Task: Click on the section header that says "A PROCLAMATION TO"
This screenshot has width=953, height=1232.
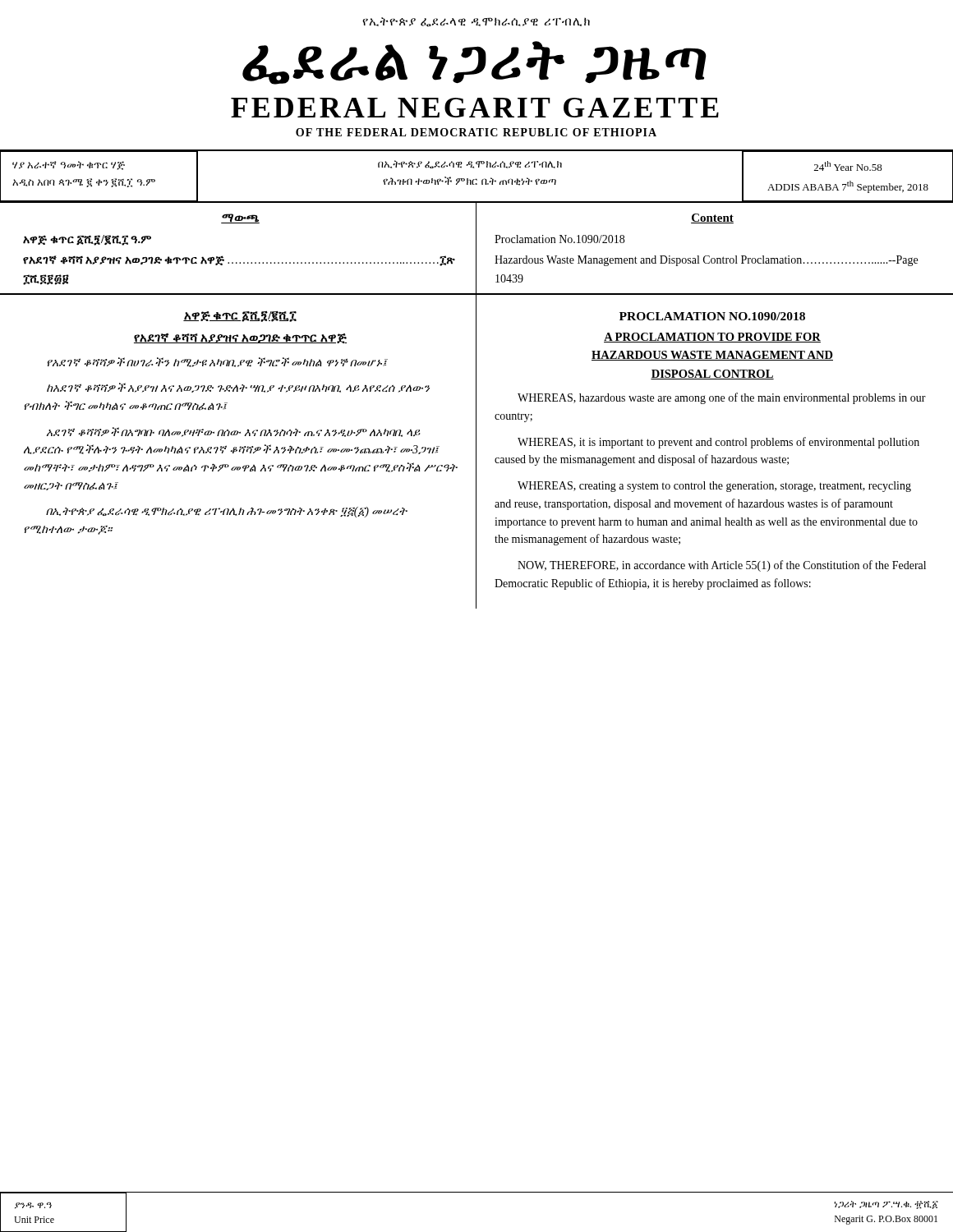Action: coord(712,355)
